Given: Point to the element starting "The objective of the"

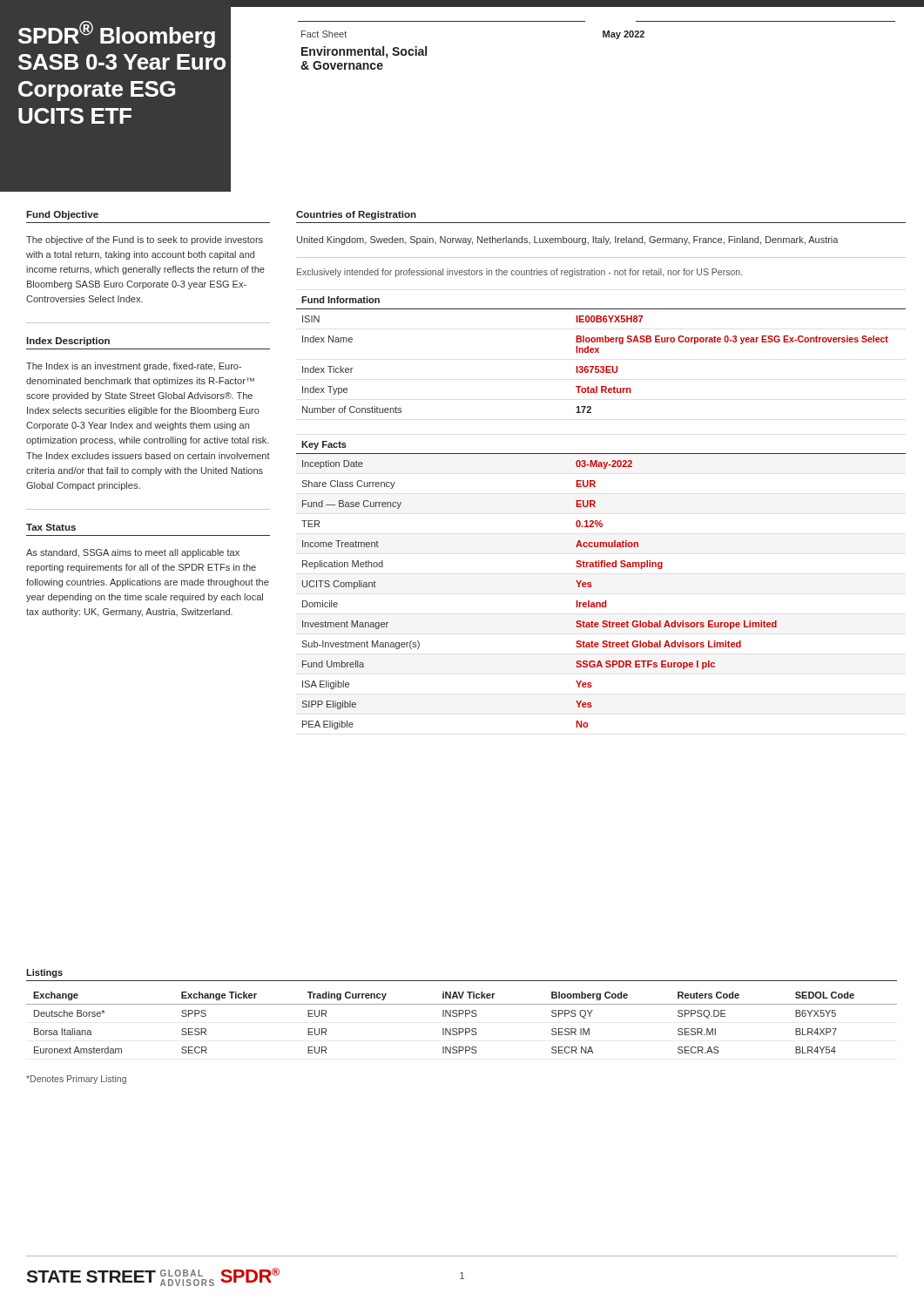Looking at the screenshot, I should pos(148,270).
